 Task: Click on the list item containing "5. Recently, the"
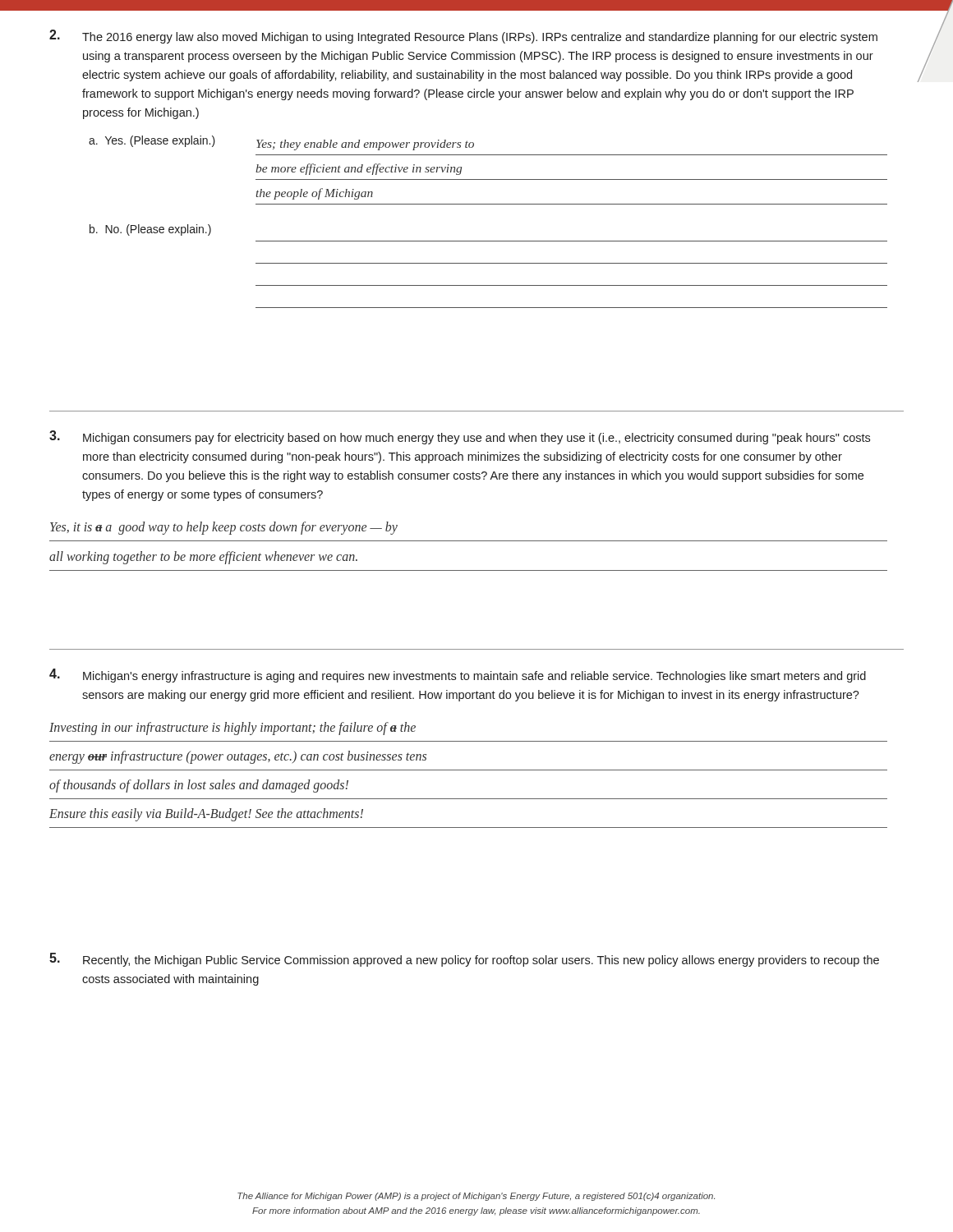click(x=468, y=970)
